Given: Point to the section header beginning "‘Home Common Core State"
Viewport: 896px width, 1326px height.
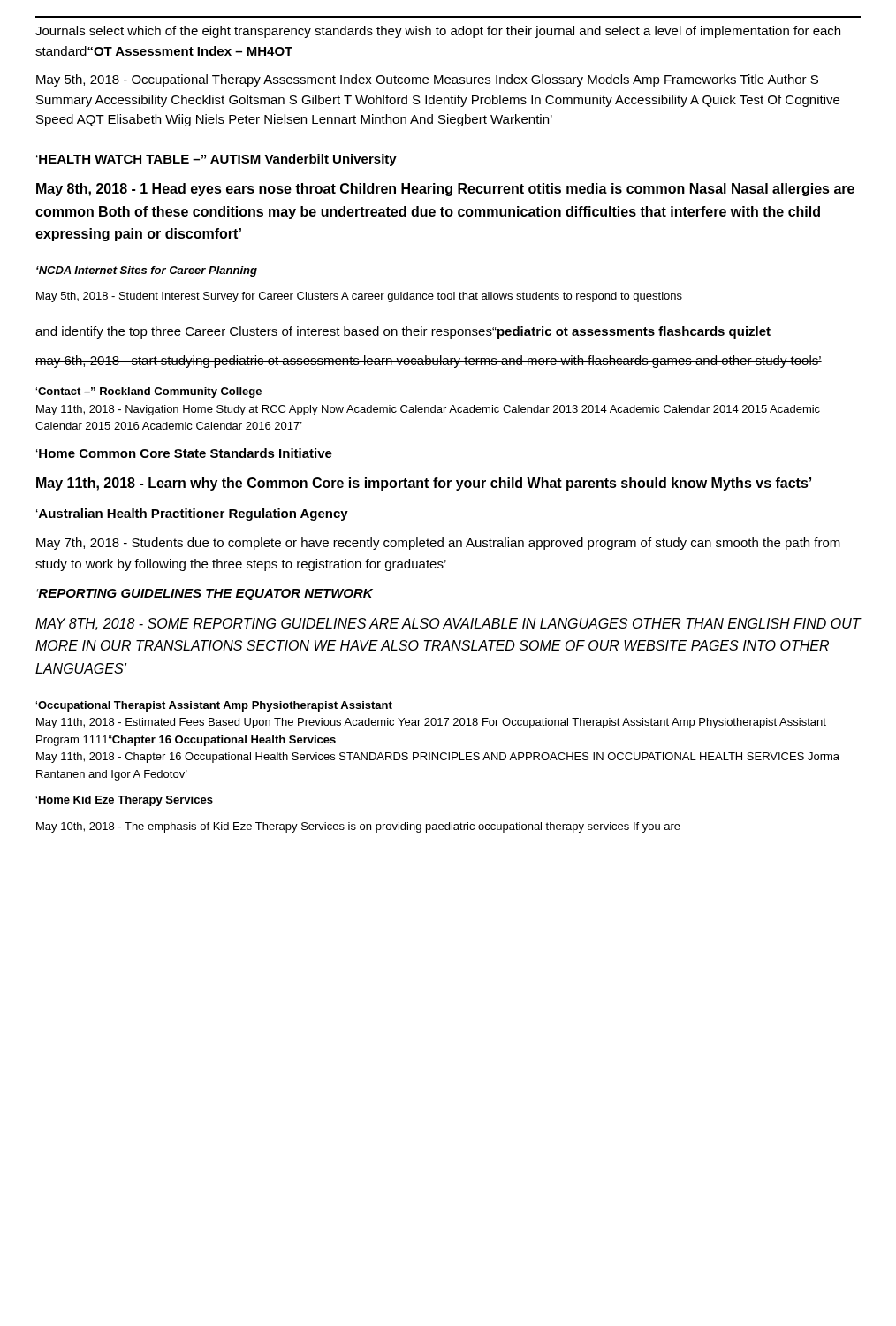Looking at the screenshot, I should click(184, 453).
